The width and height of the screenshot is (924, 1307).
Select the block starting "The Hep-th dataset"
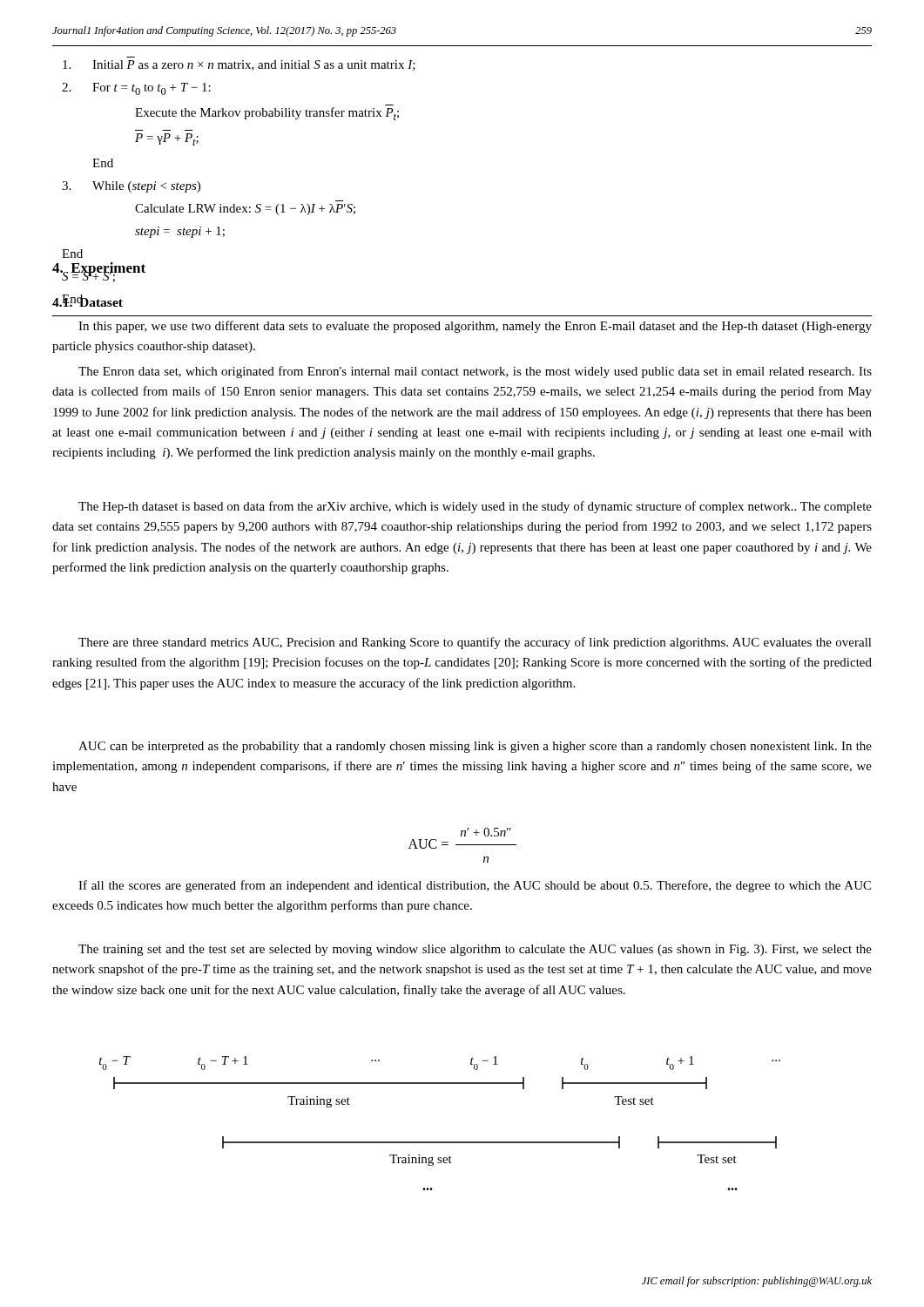pos(462,537)
